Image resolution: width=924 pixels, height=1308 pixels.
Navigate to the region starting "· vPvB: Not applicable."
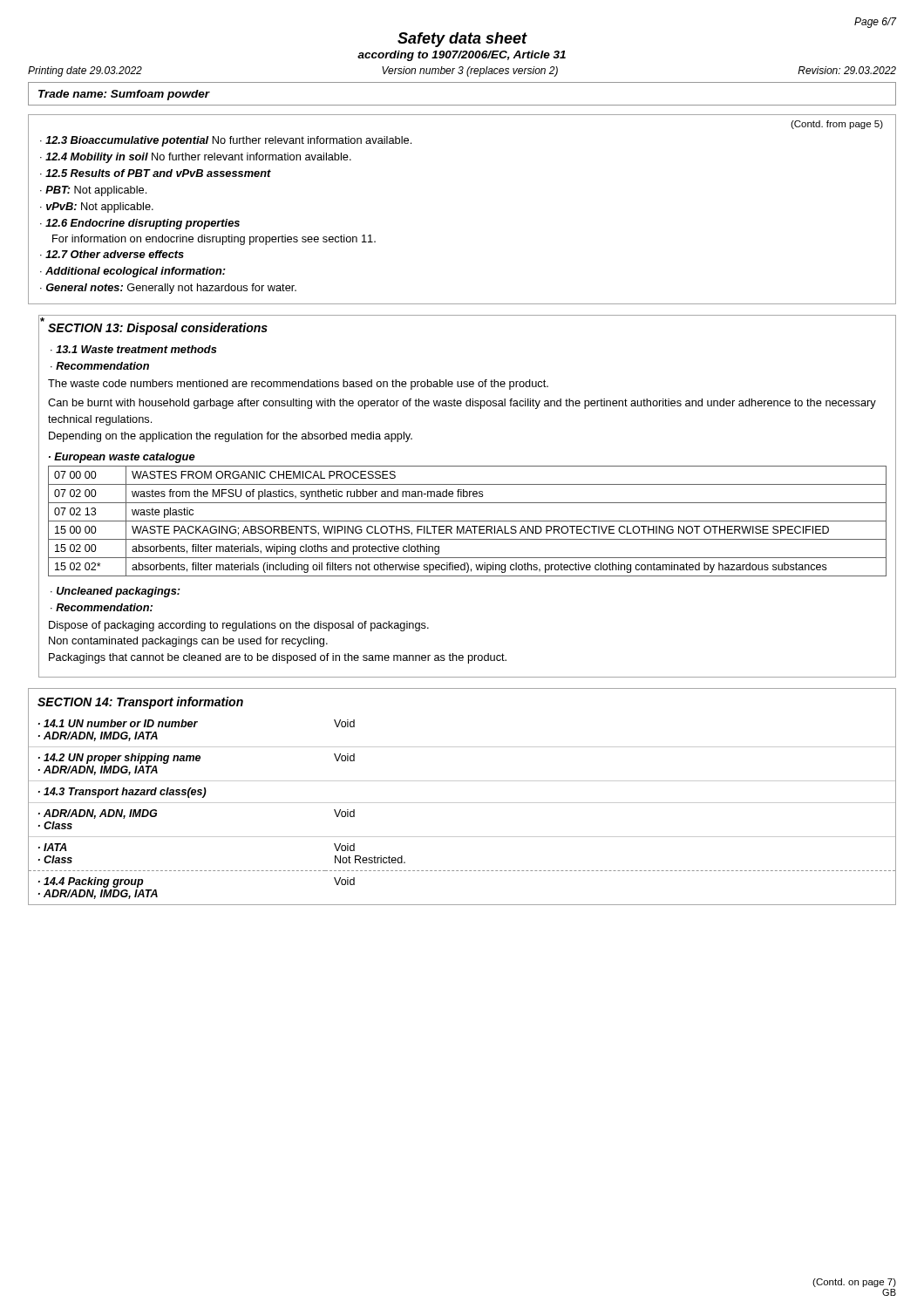(x=97, y=206)
